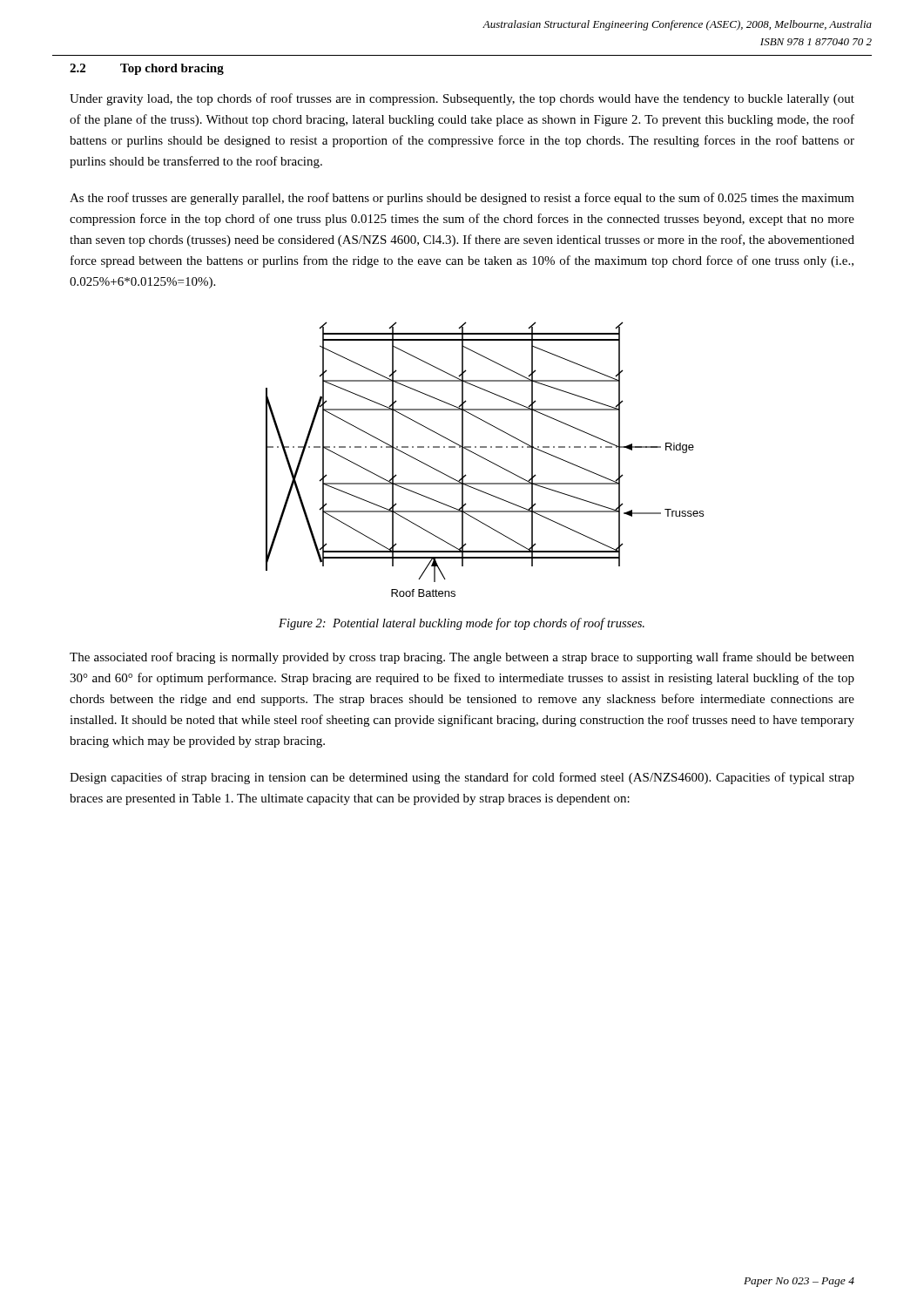The height and width of the screenshot is (1307, 924).
Task: Click the engineering diagram
Action: pyautogui.click(x=462, y=459)
